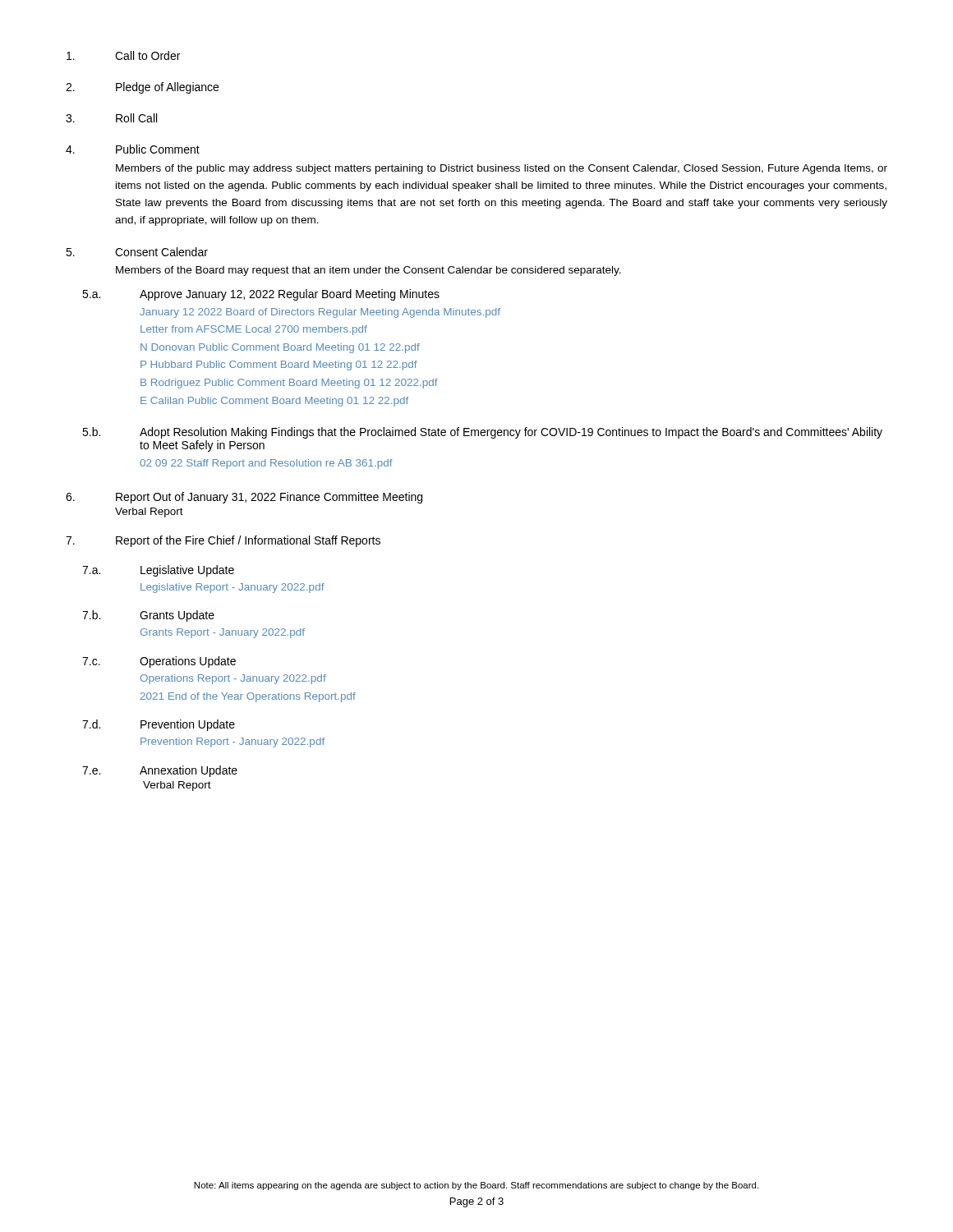Locate the list item with the text "7.d. Prevention Update Prevention Report - January 2022.pdf"
Viewport: 953px width, 1232px height.
point(159,725)
